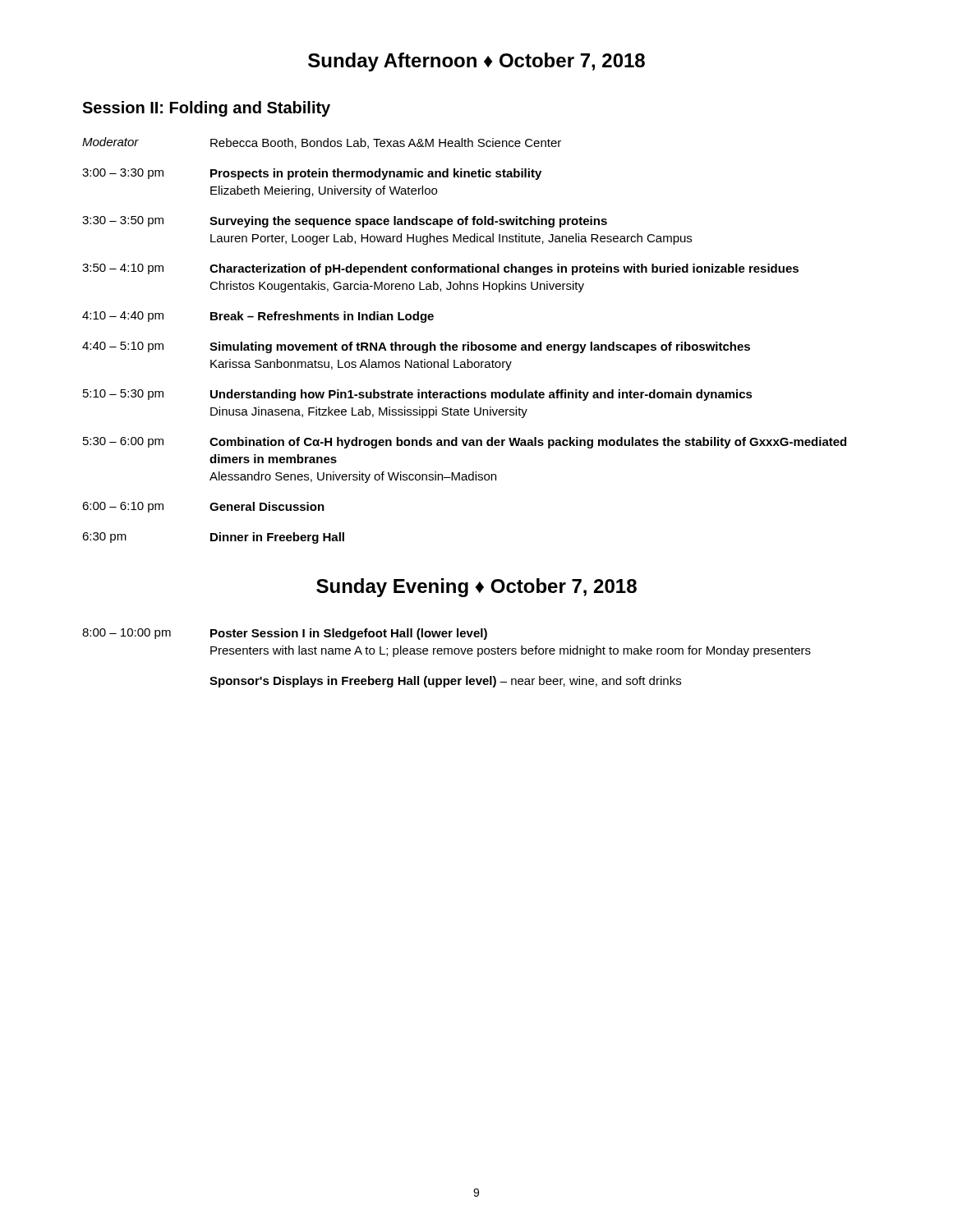Point to the block beginning "4:10 – 4:40"
The height and width of the screenshot is (1232, 953).
pos(258,317)
